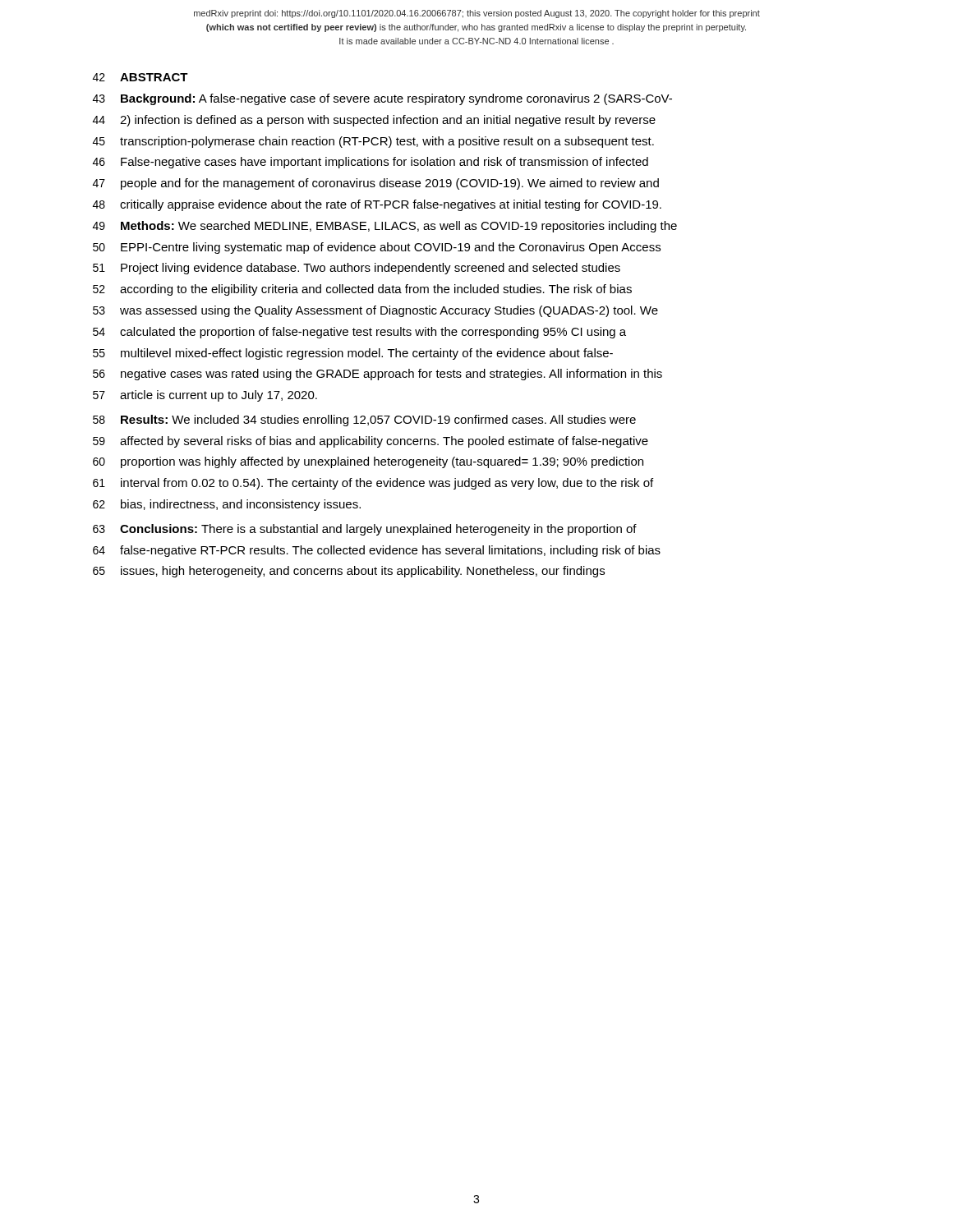Find the block on this page that starts "49 Methods: We searched MEDLINE, EMBASE, LILACS,"
Image resolution: width=953 pixels, height=1232 pixels.
476,226
